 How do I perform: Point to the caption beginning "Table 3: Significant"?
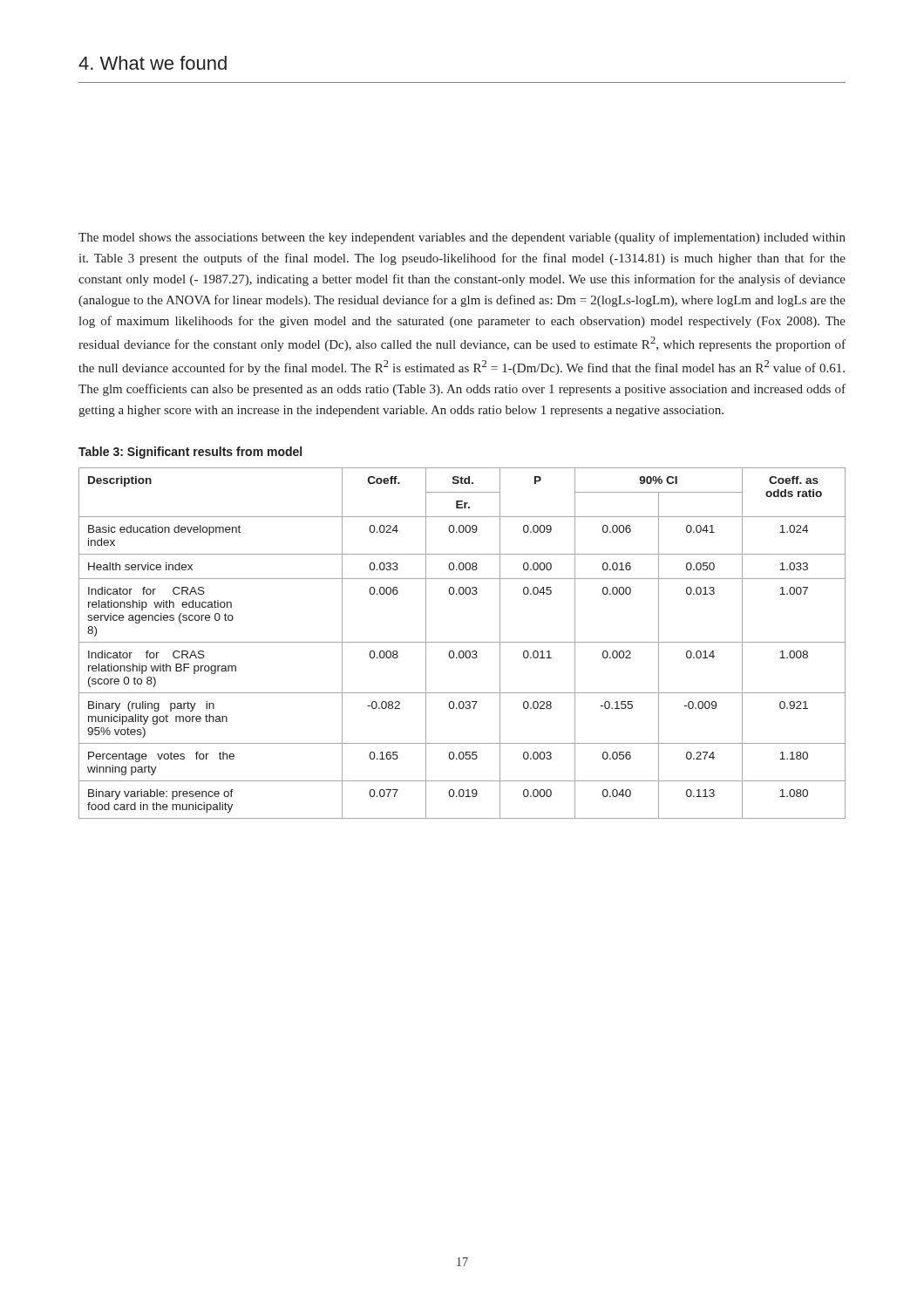(190, 453)
